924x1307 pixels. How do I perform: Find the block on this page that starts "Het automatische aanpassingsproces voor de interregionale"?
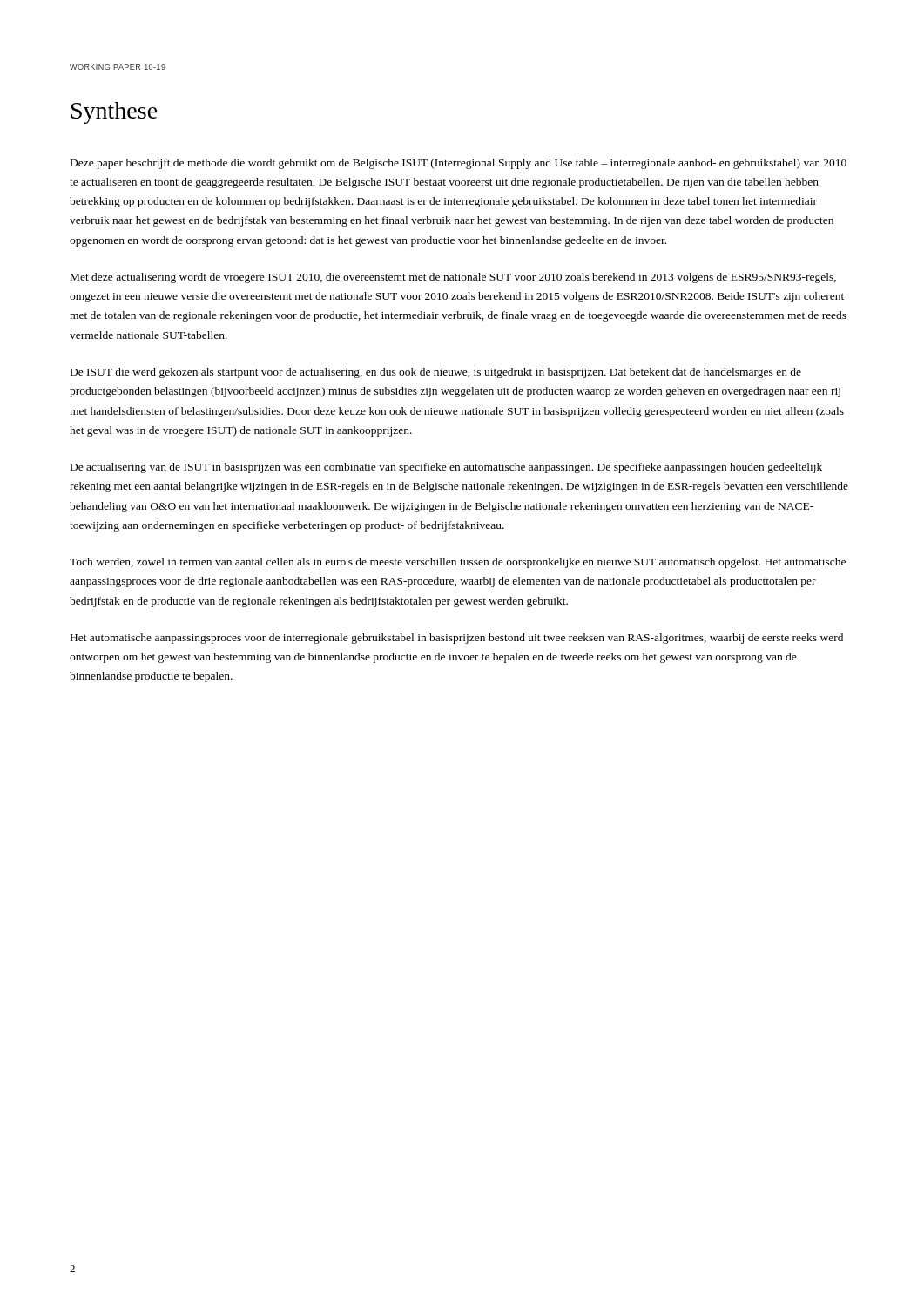coord(457,657)
